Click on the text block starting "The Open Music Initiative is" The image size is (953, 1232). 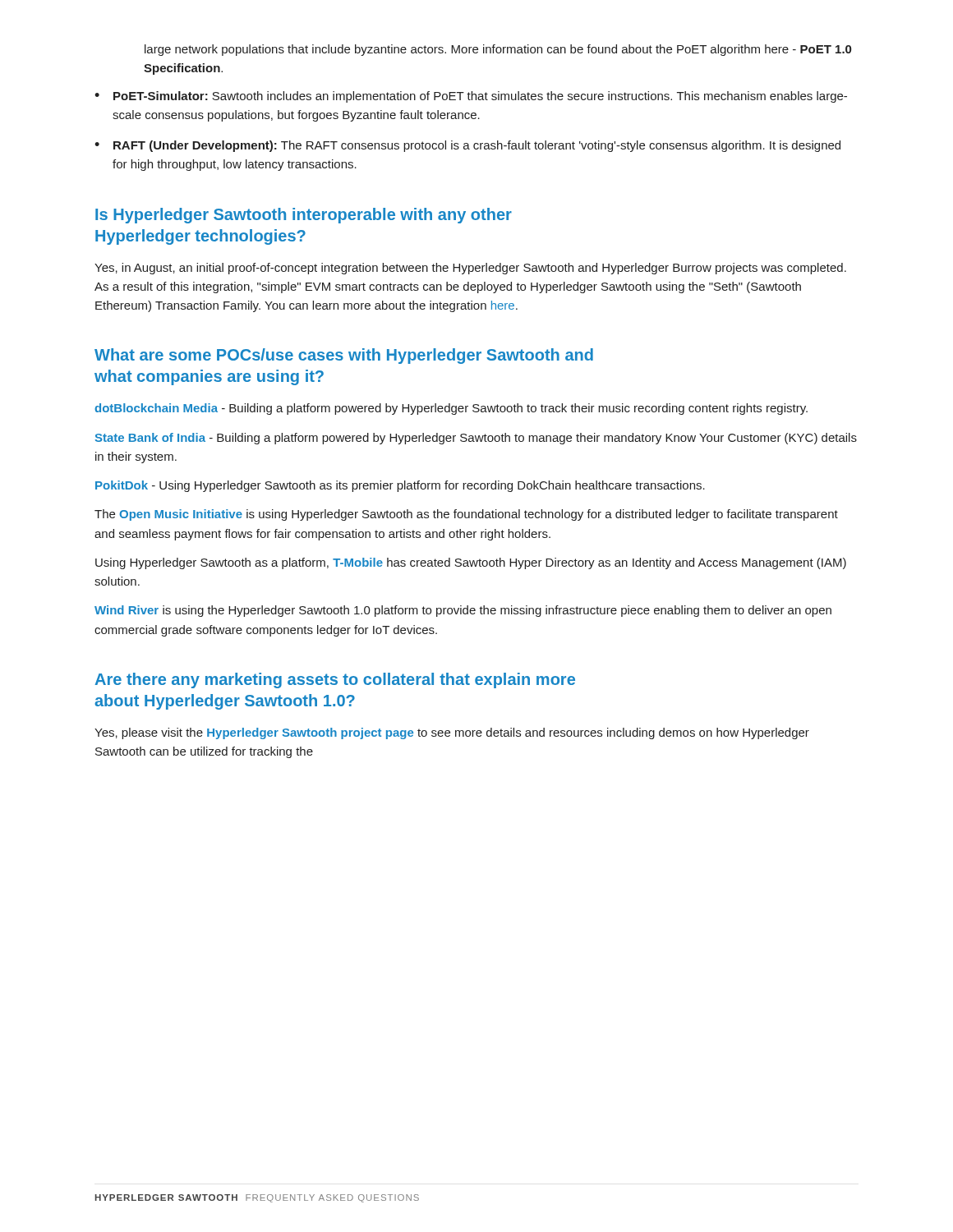466,523
